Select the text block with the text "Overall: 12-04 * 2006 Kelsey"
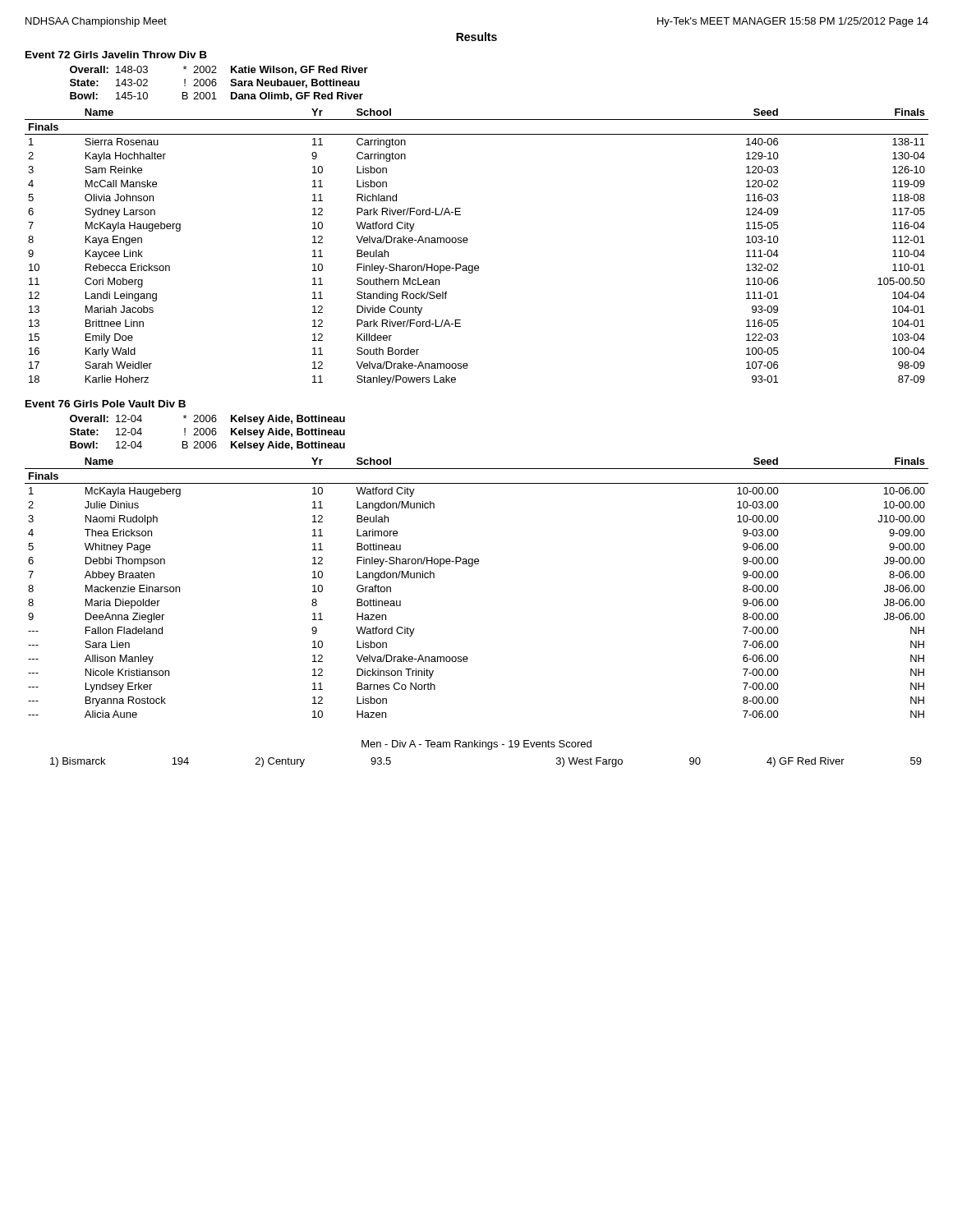The image size is (953, 1232). (207, 420)
